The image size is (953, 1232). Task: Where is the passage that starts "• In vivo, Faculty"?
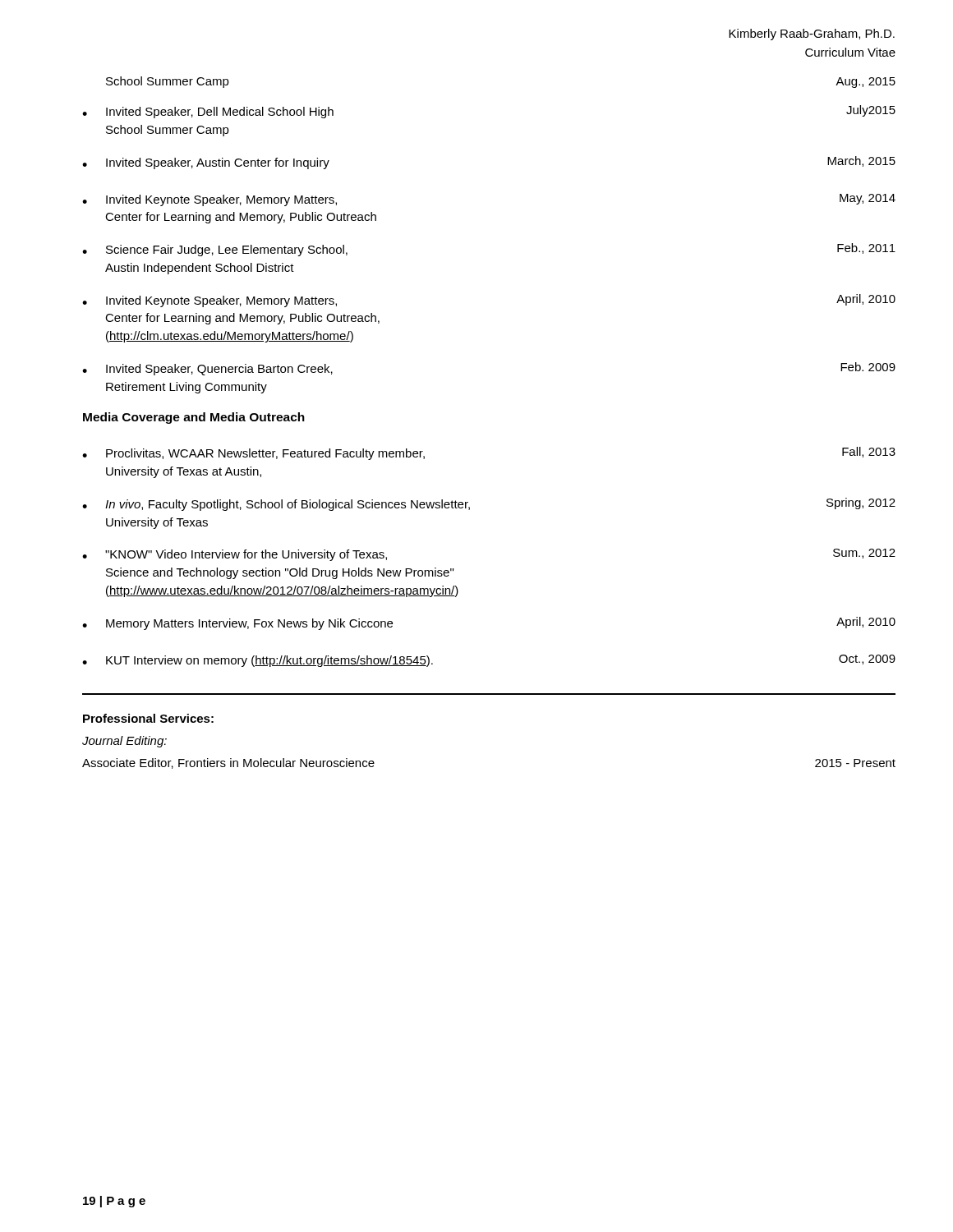click(x=292, y=504)
